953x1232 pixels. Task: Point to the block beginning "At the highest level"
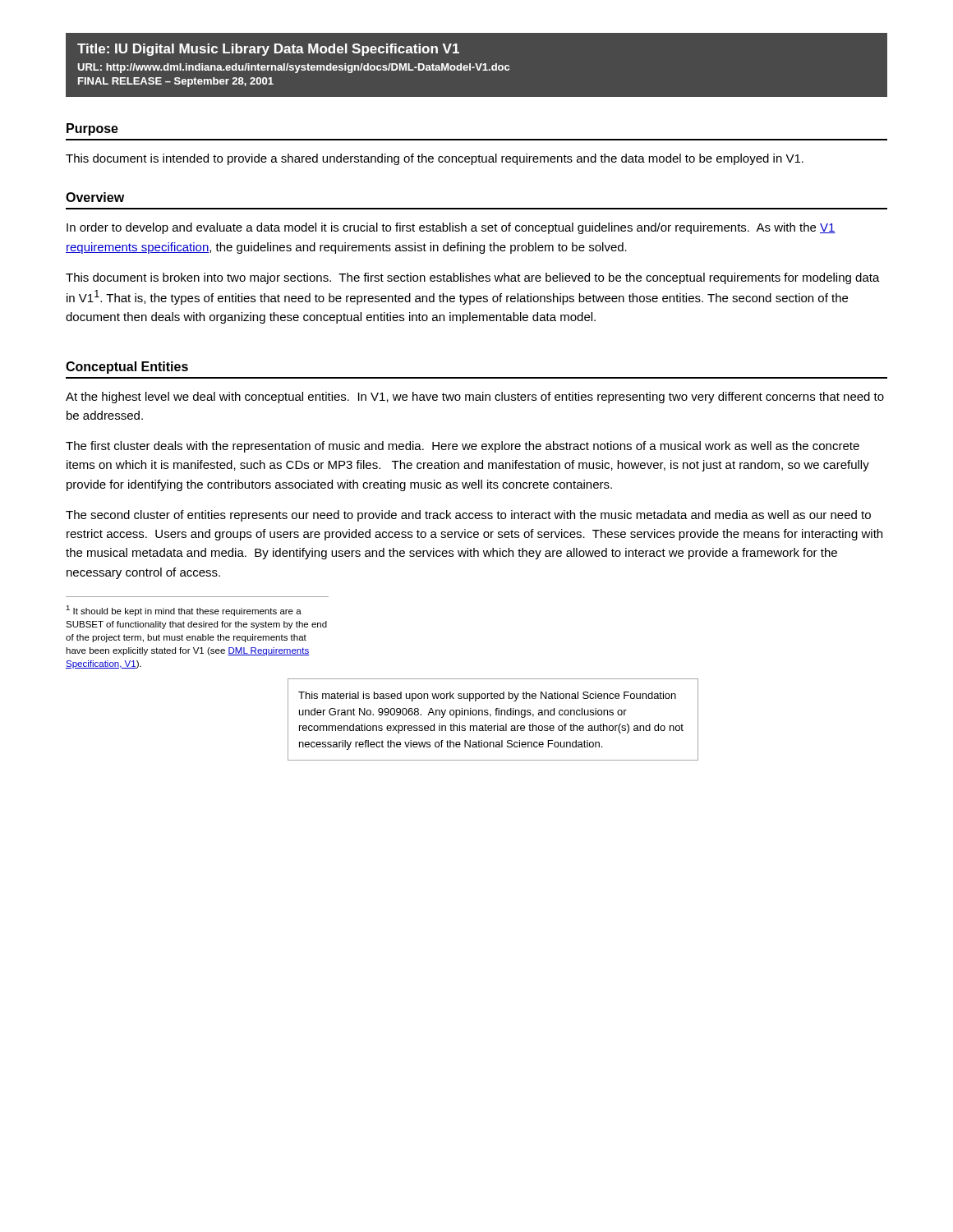tap(475, 405)
